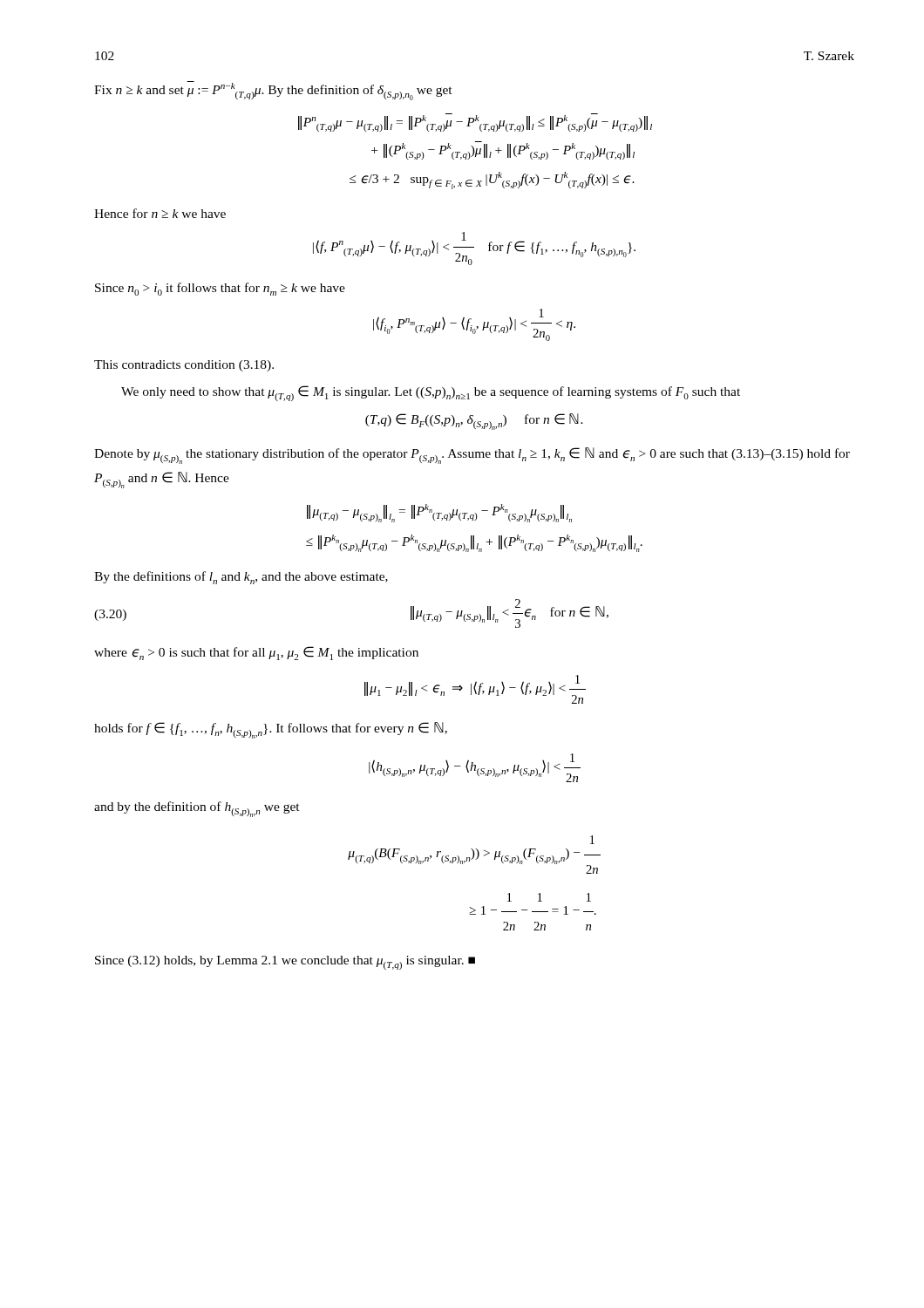The height and width of the screenshot is (1308, 924).
Task: Navigate to the text starting "and by the definition of"
Action: [197, 809]
